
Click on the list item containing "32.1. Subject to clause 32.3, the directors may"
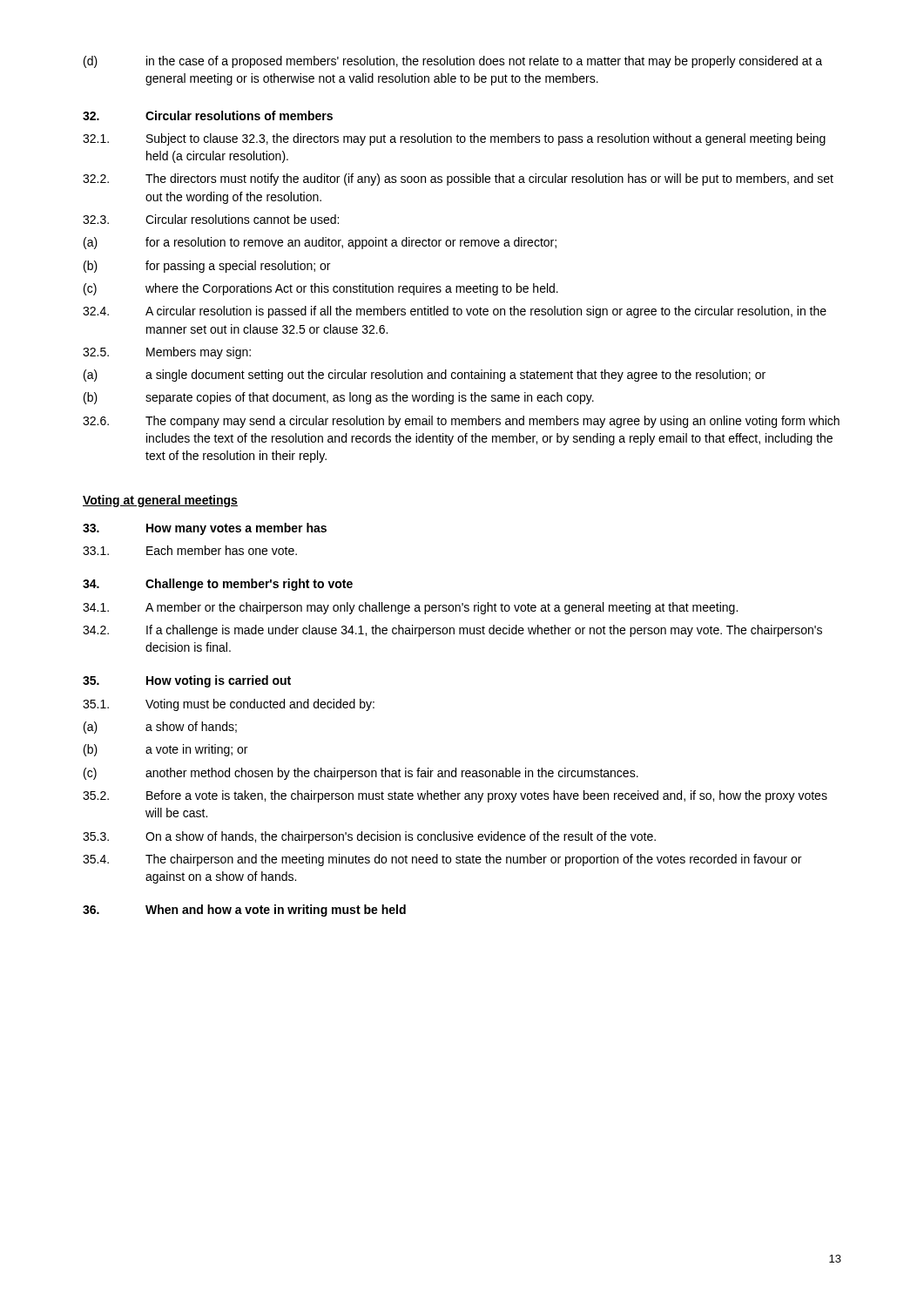[462, 147]
